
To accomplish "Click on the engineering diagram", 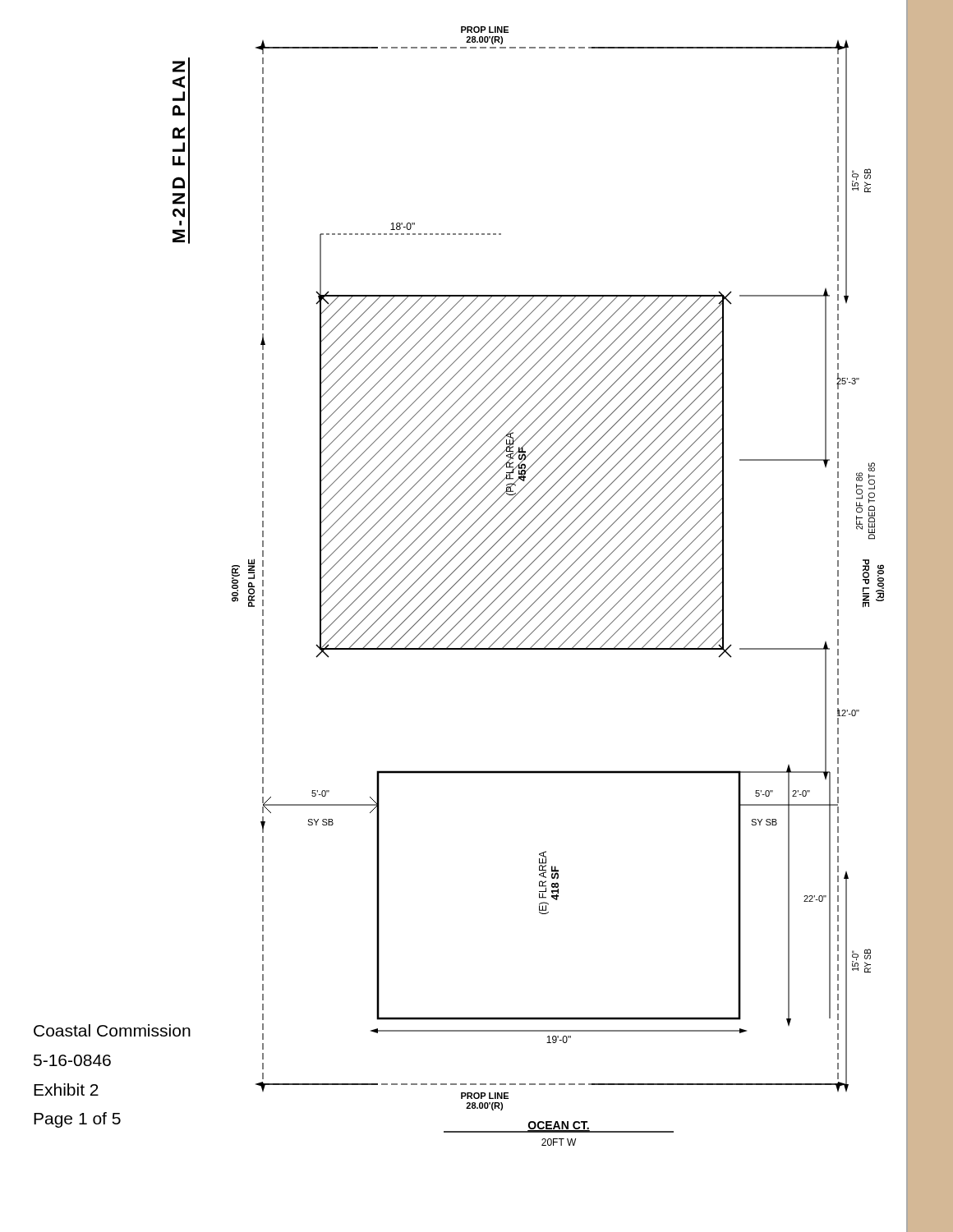I will coord(559,583).
